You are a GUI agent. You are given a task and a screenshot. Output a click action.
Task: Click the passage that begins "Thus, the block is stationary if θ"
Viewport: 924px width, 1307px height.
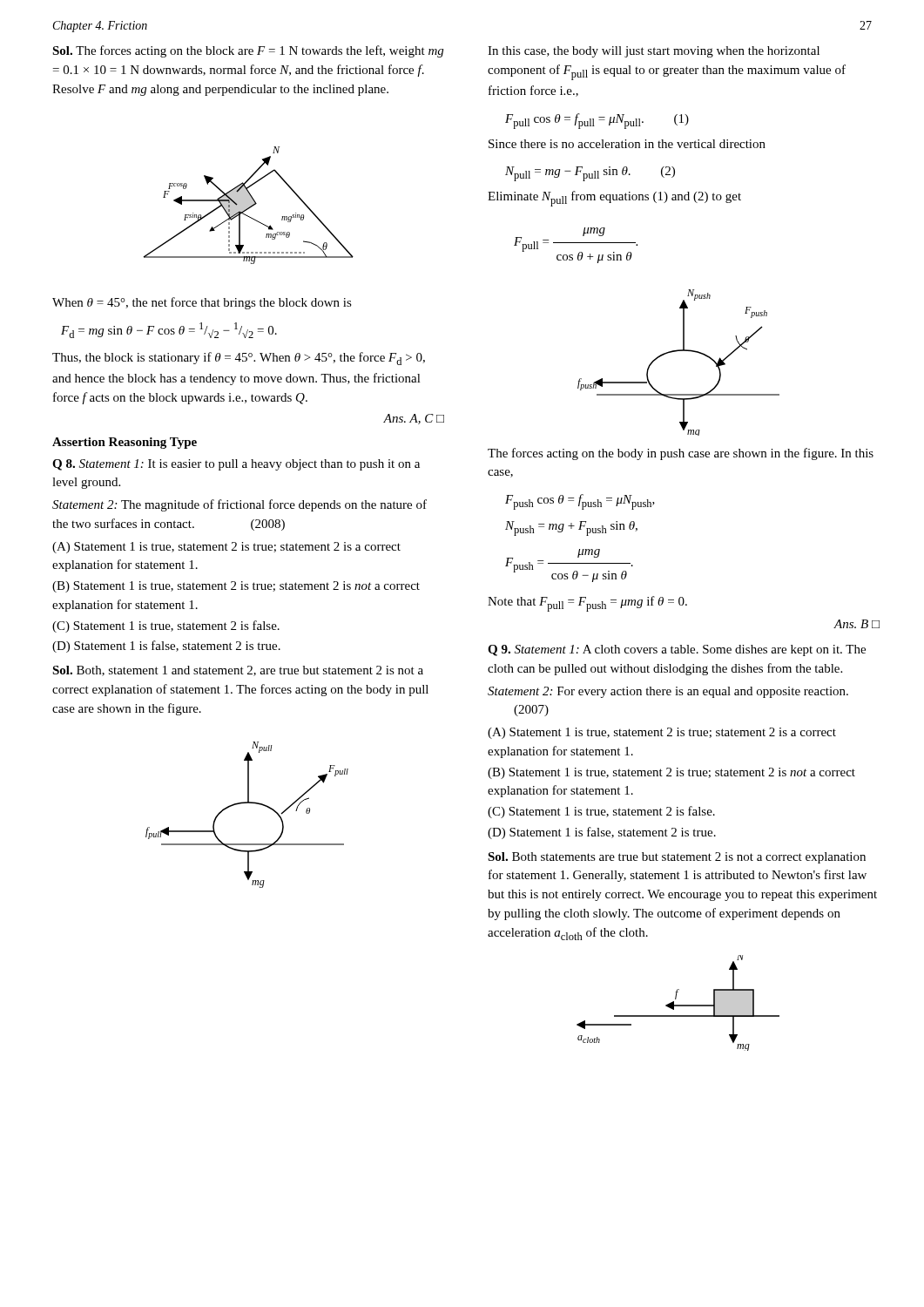239,377
